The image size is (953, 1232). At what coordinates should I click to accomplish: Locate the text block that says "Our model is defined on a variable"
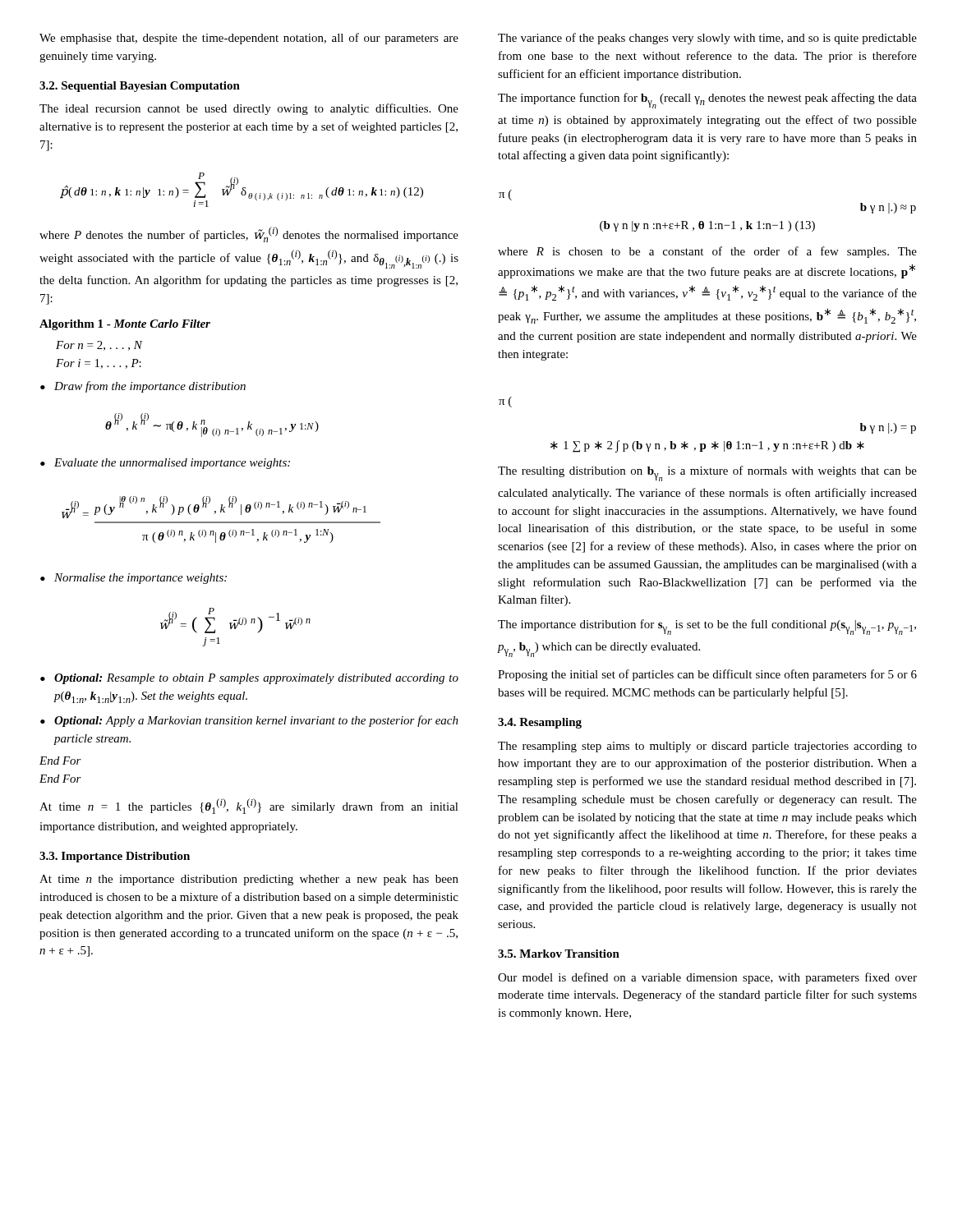pos(707,996)
